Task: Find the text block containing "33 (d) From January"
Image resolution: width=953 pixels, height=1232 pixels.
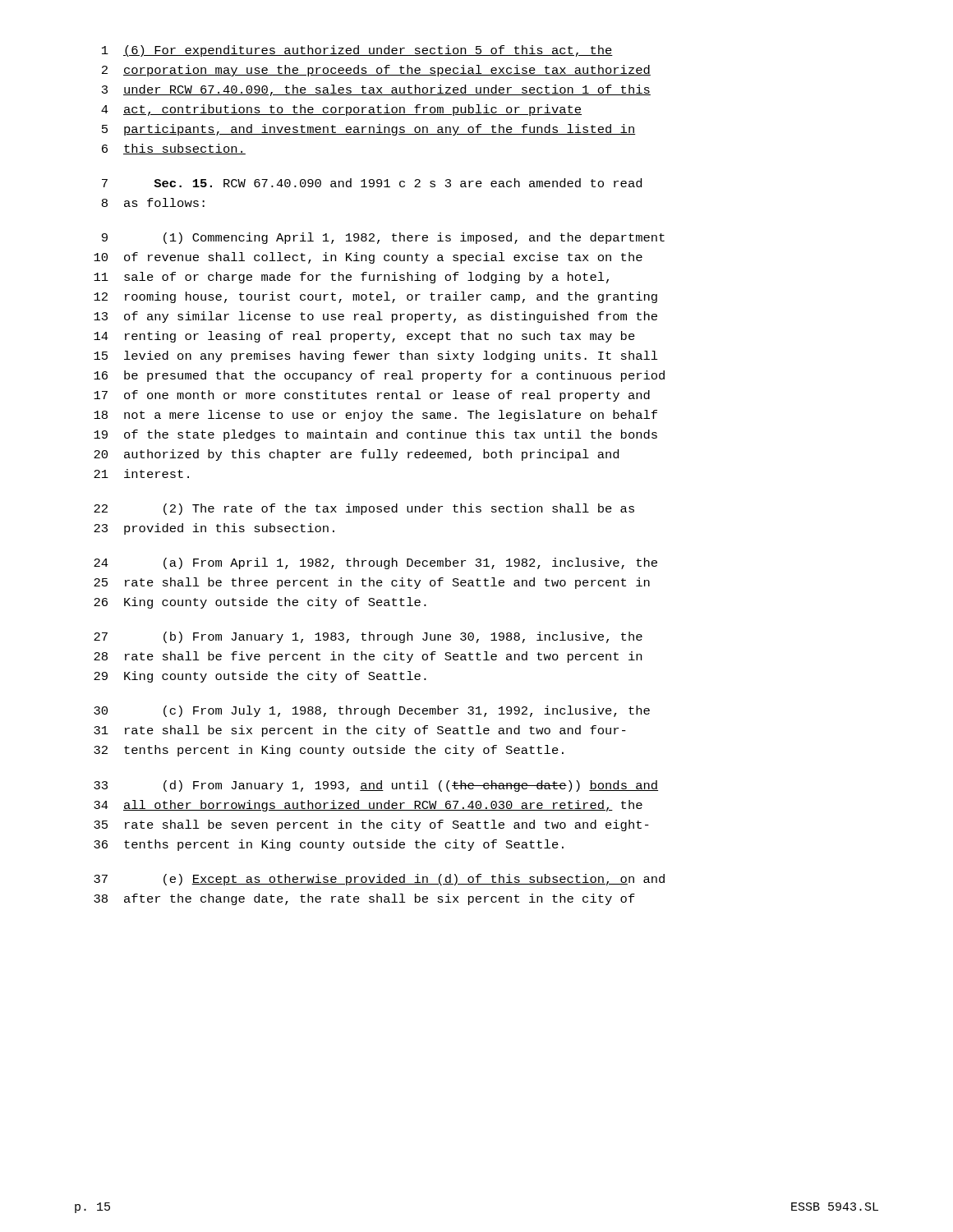Action: tap(476, 815)
